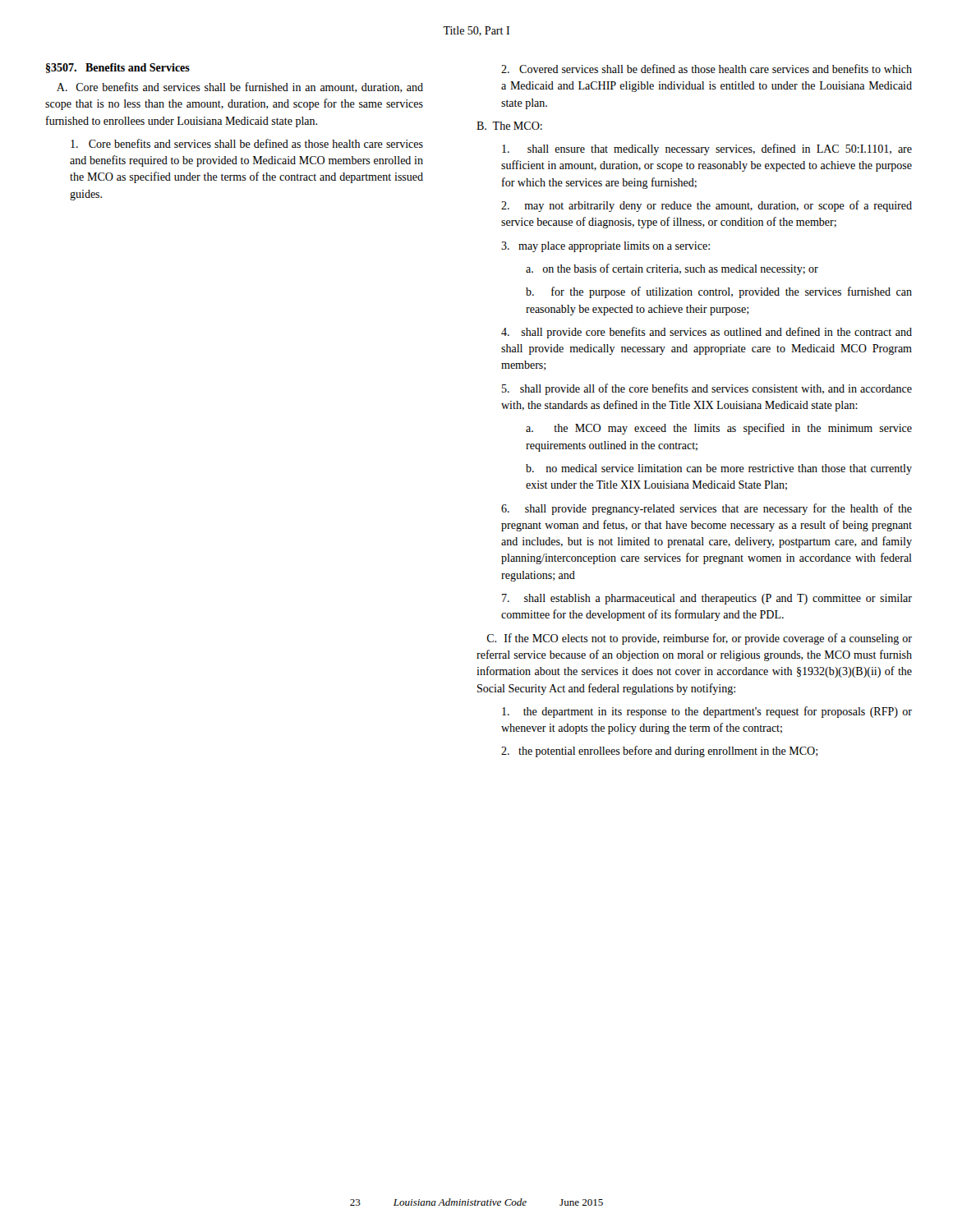The image size is (953, 1232).
Task: Click on the passage starting "the department in its response to"
Action: click(x=707, y=720)
